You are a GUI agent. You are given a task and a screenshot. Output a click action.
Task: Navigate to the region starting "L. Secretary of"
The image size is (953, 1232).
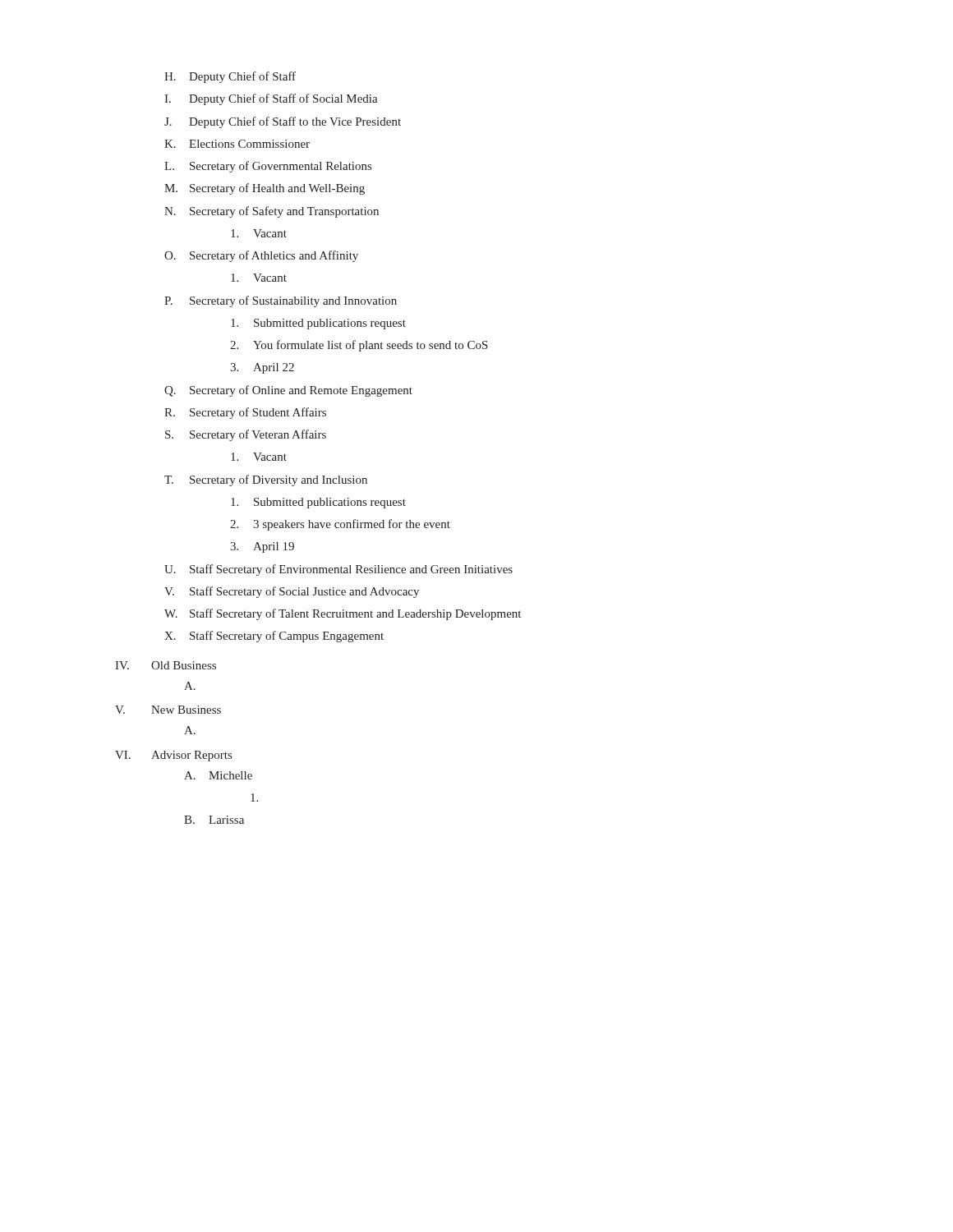268,166
